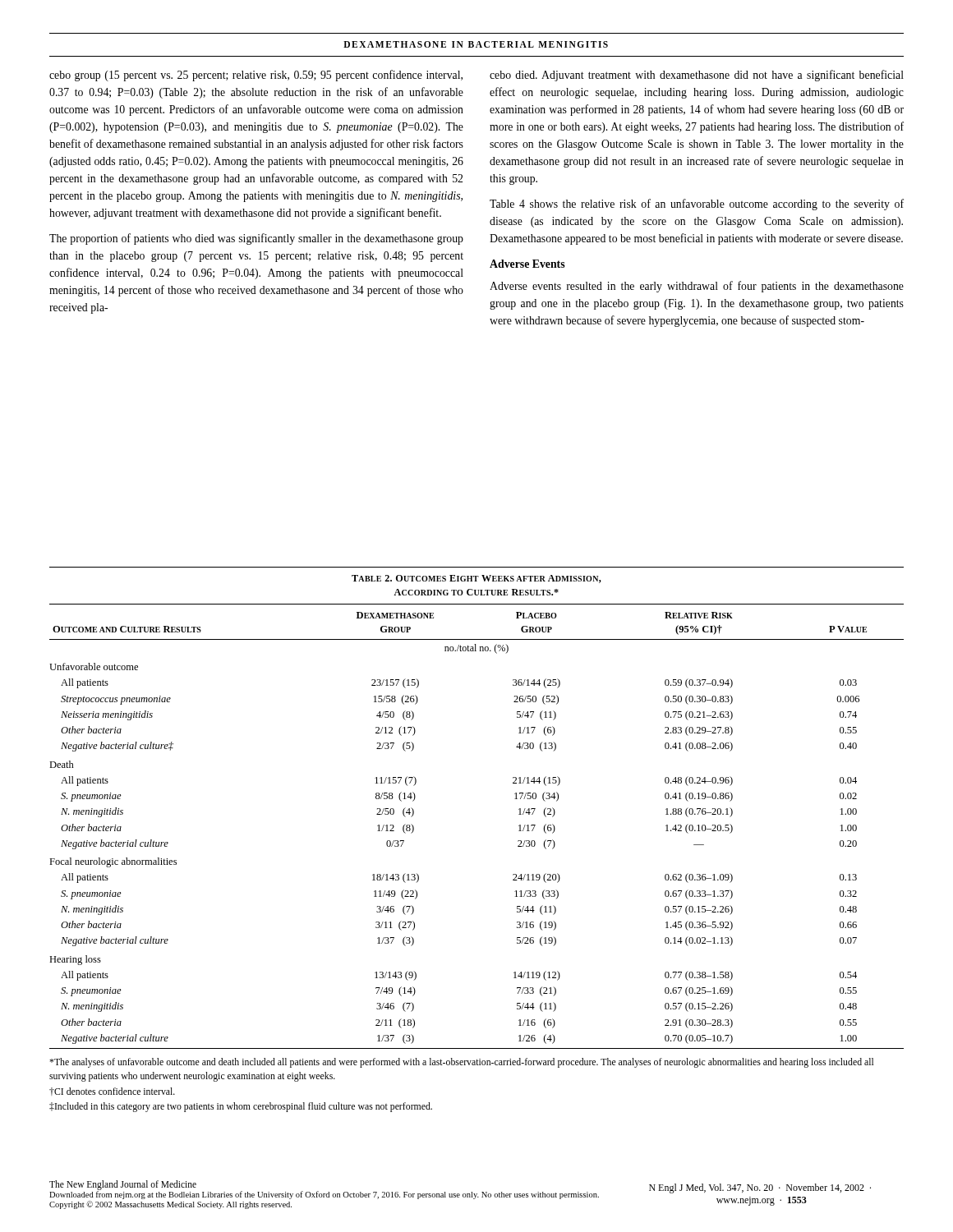
Task: Locate the text block with the text "cebo died. Adjuvant treatment with"
Action: 697,158
